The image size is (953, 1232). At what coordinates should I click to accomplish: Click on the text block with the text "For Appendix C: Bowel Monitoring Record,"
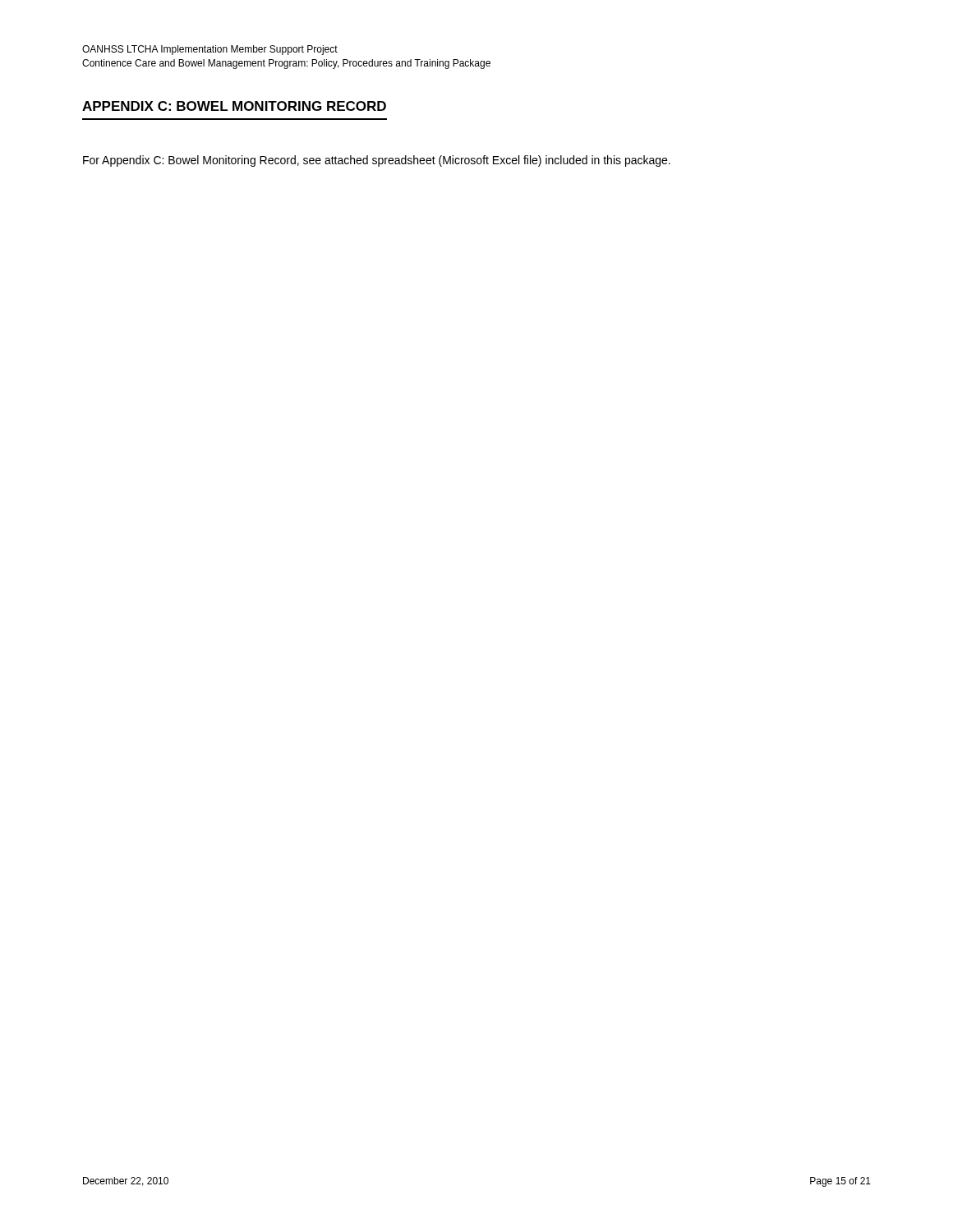click(377, 160)
